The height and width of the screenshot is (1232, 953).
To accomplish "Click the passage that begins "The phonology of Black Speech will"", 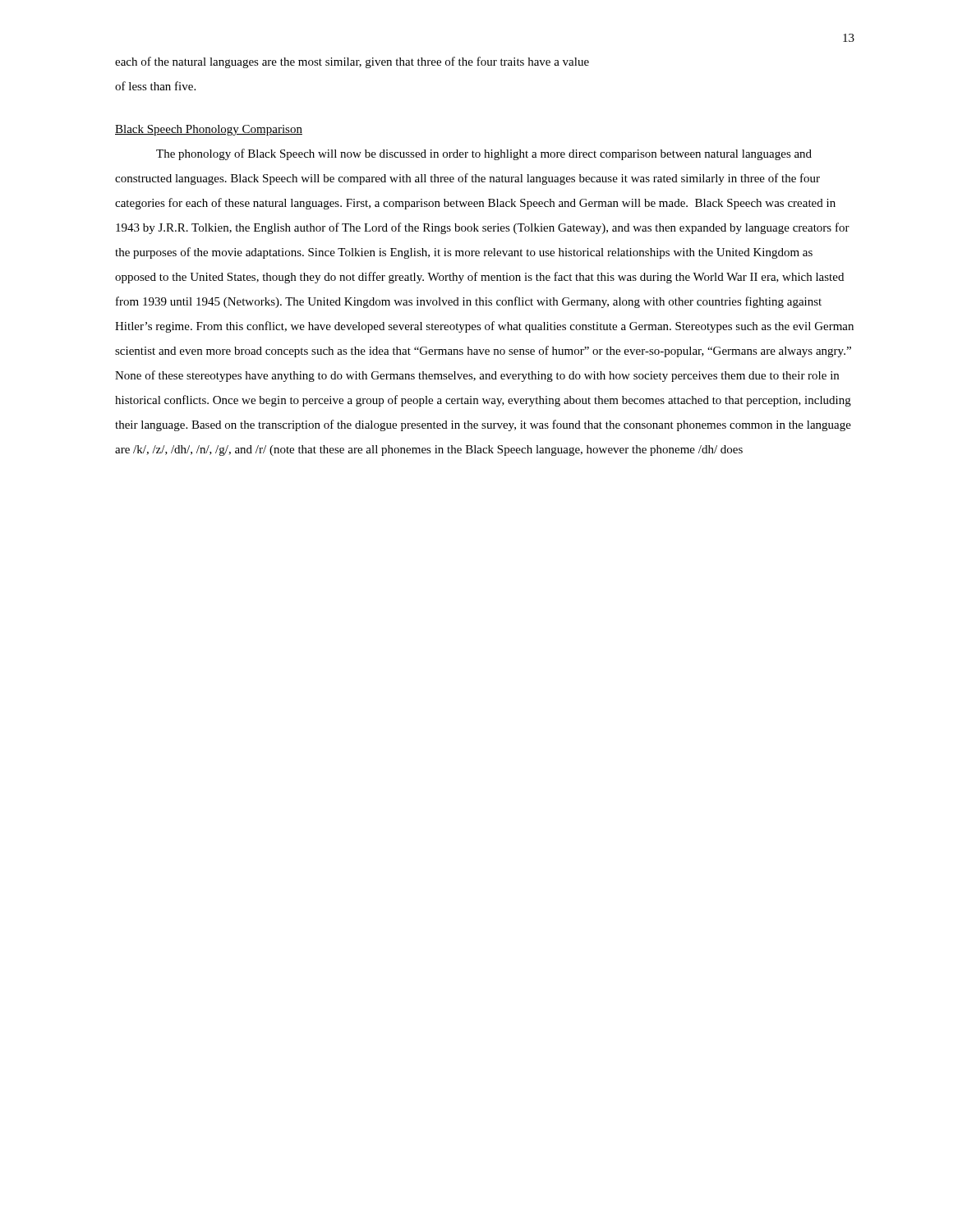I will (485, 301).
